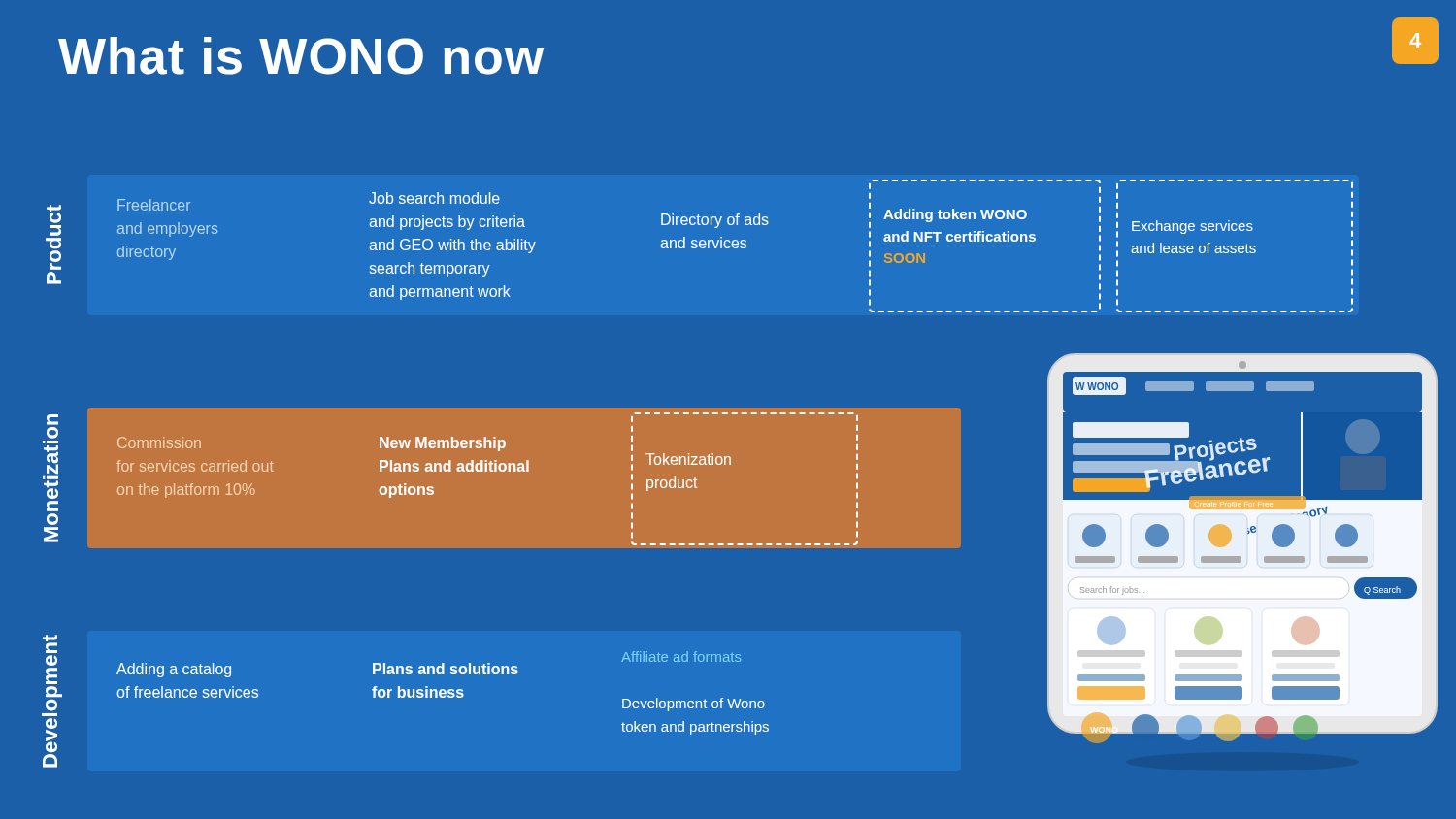Click on the passage starting "Exchange servicesand lease of assets"
Viewport: 1456px width, 819px height.
pyautogui.click(x=1194, y=237)
